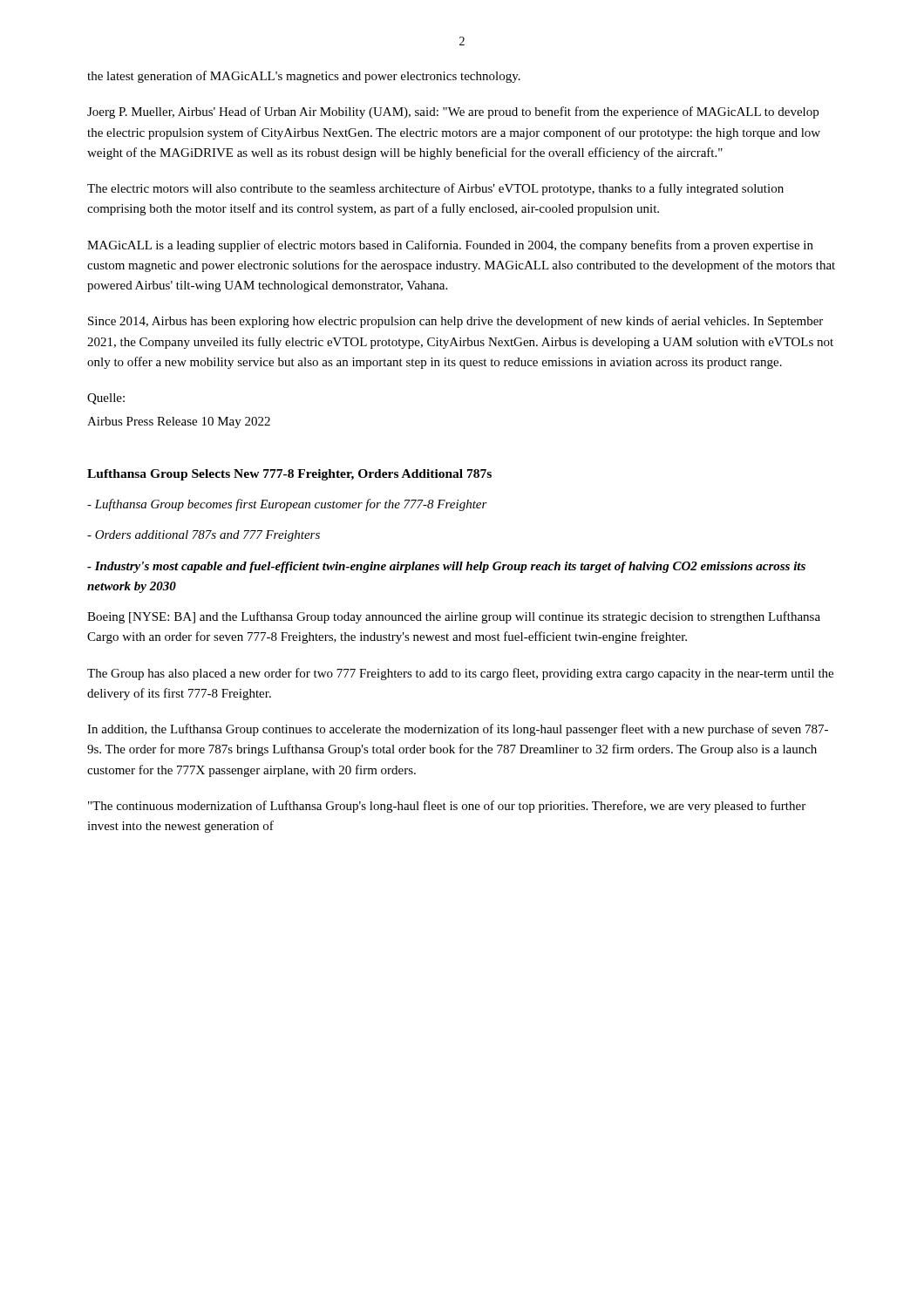
Task: Find the region starting "Joerg P. Mueller, Airbus' Head of"
Action: pyautogui.click(x=454, y=132)
